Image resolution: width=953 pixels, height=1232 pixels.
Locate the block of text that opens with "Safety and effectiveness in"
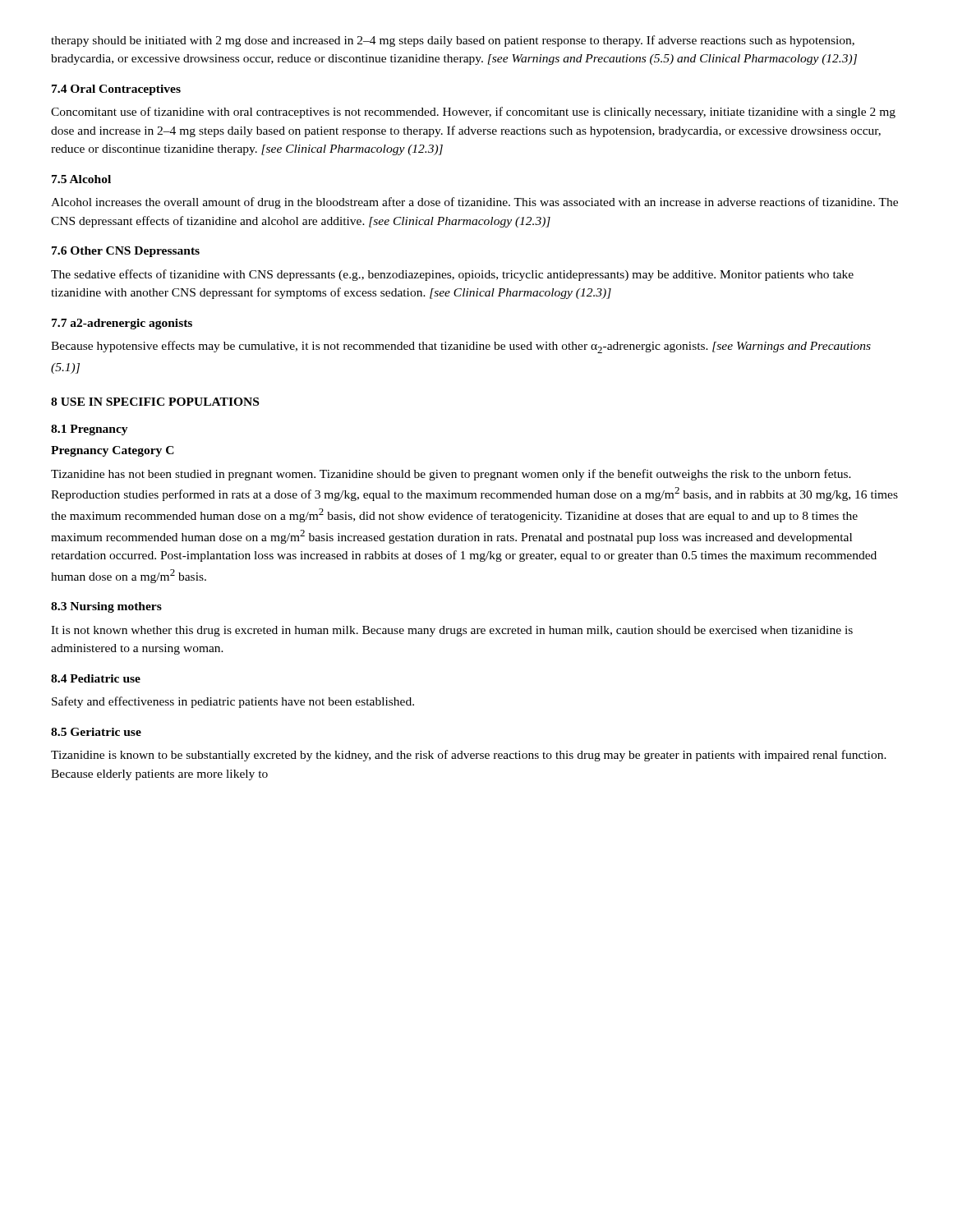(233, 702)
